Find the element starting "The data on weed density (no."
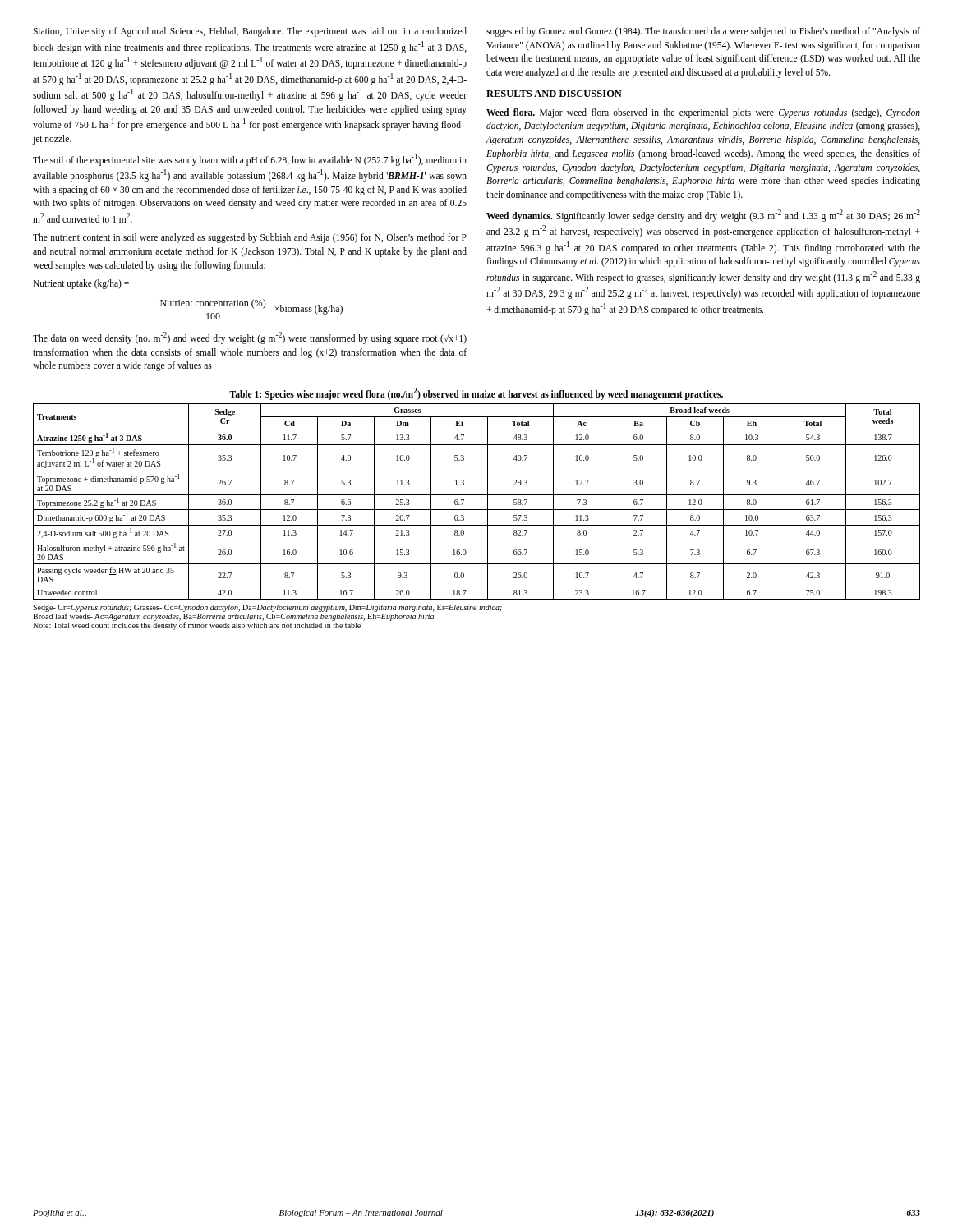The image size is (953, 1232). tap(250, 351)
